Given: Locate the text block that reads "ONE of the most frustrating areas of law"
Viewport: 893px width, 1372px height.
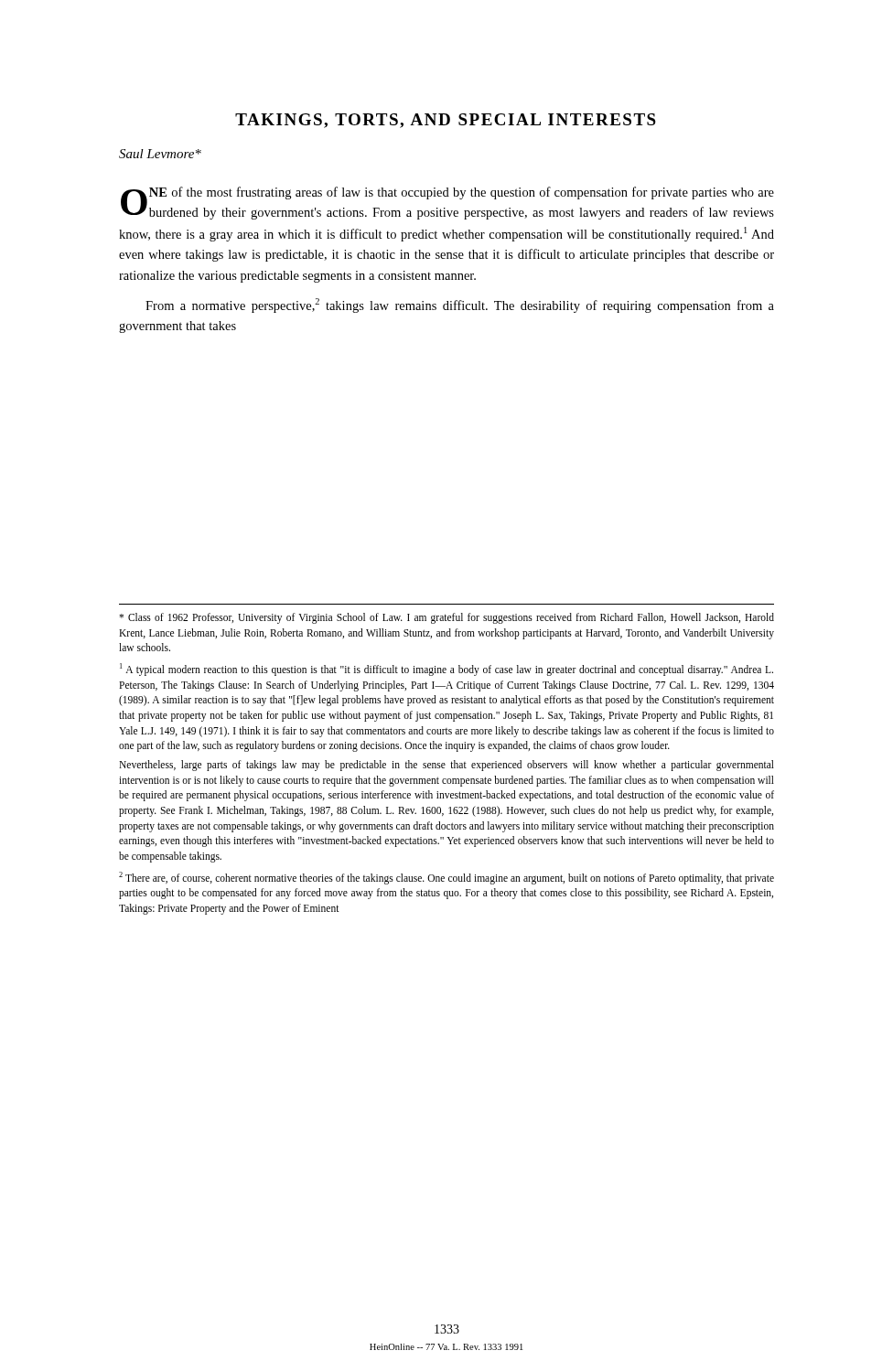Looking at the screenshot, I should click(446, 259).
